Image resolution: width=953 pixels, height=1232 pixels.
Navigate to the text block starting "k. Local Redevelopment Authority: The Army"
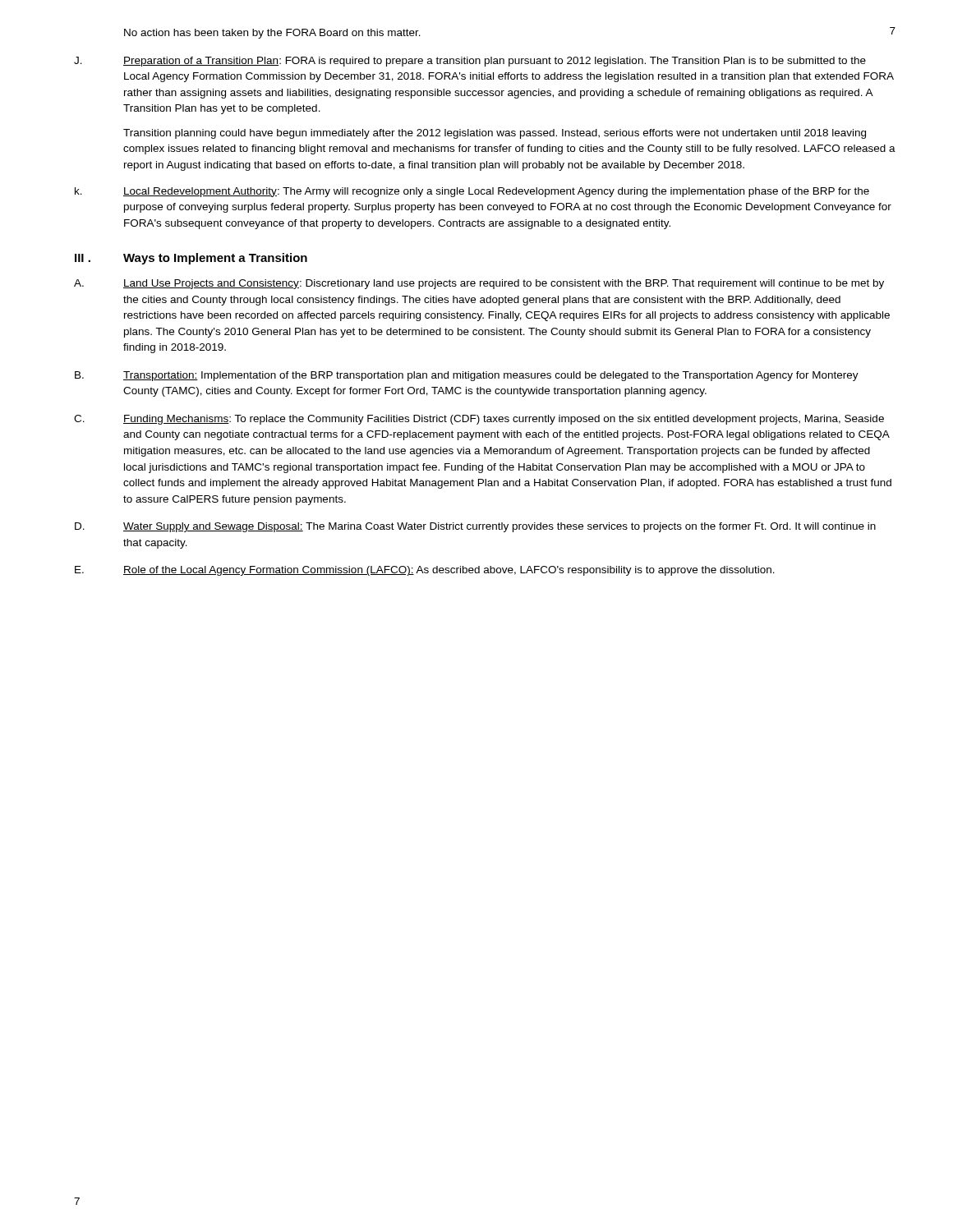485,207
